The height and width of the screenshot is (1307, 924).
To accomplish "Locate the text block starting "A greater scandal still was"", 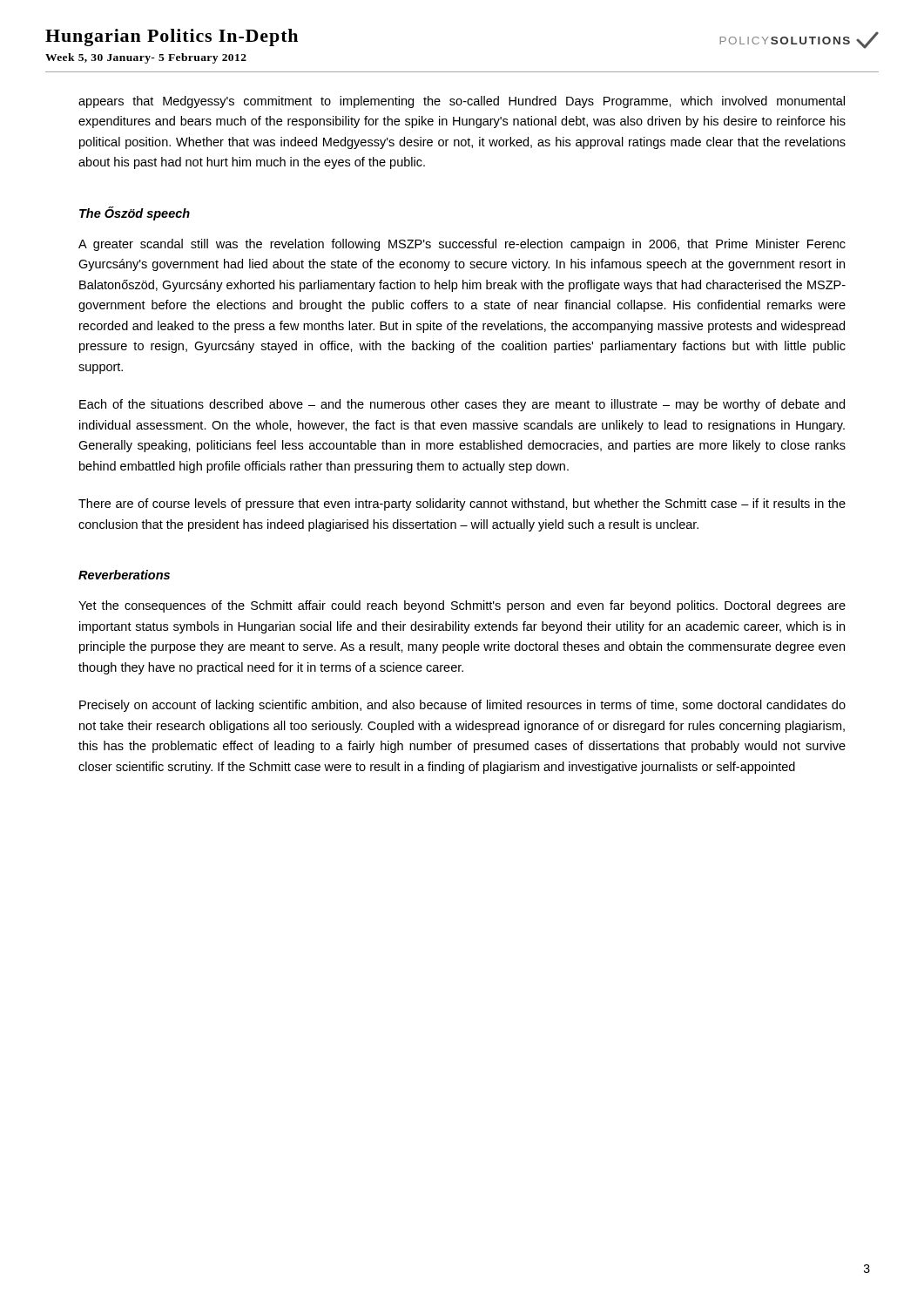I will pos(462,305).
